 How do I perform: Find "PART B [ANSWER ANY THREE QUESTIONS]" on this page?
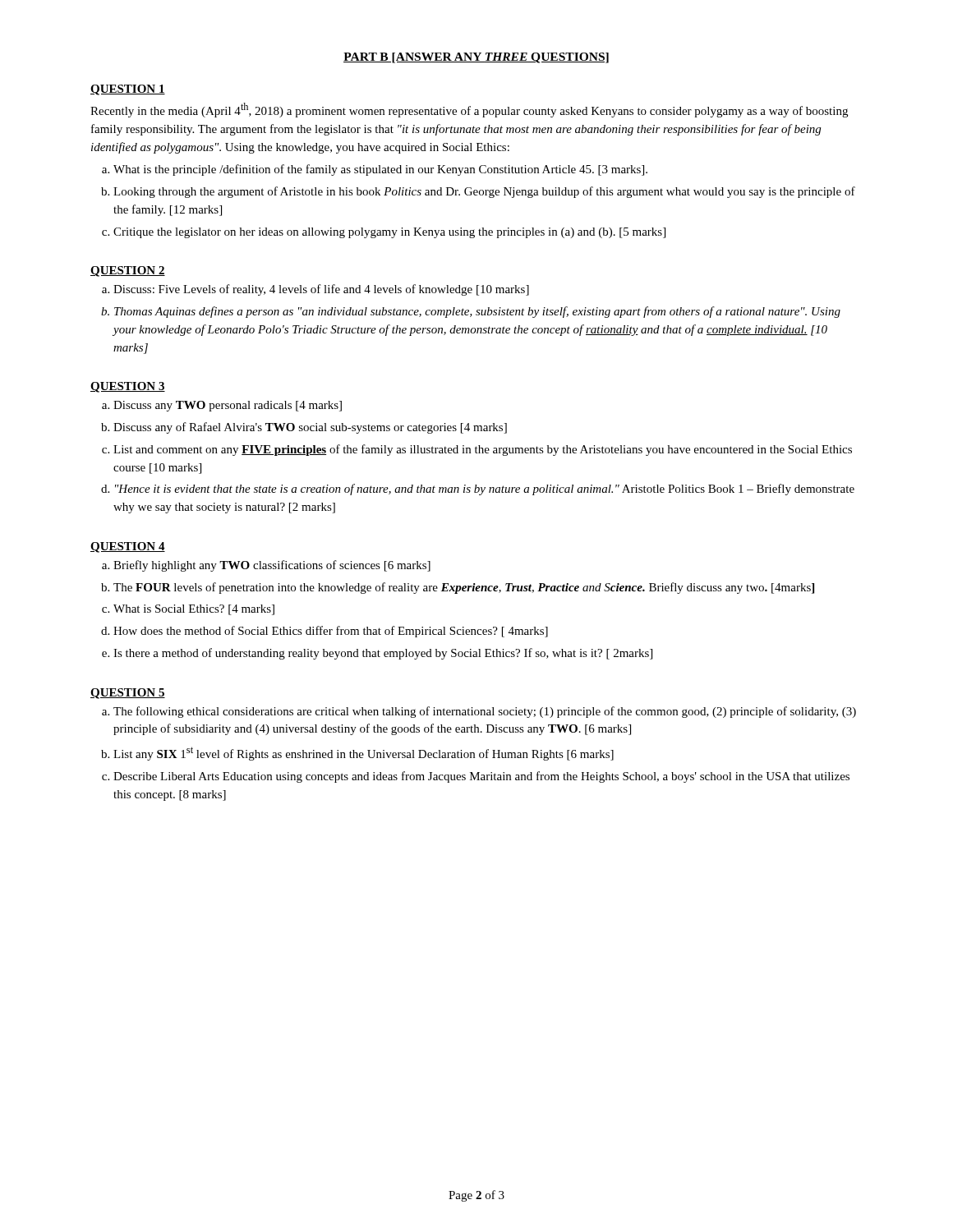476,56
